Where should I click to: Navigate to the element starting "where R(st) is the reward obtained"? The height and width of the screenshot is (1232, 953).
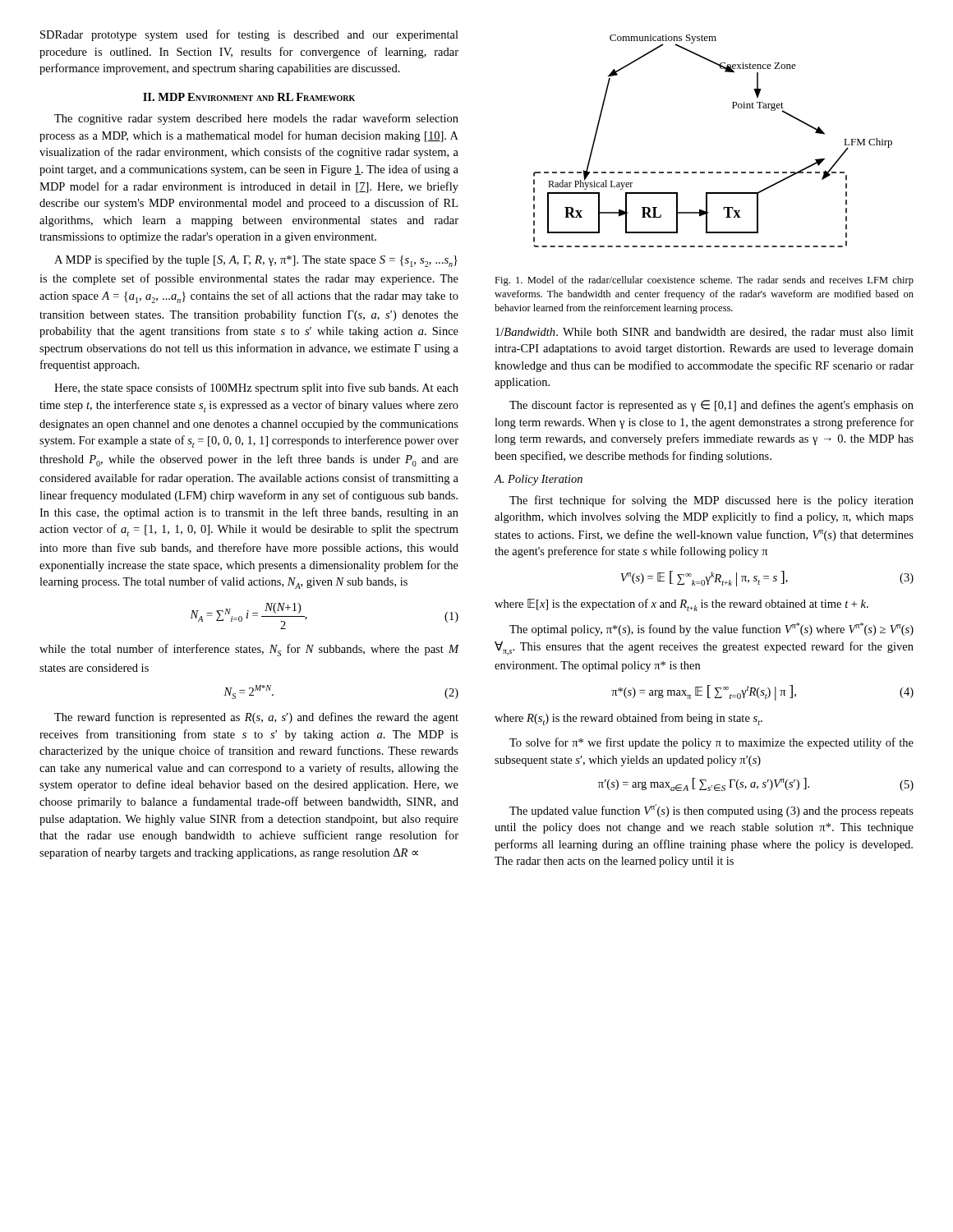[704, 719]
